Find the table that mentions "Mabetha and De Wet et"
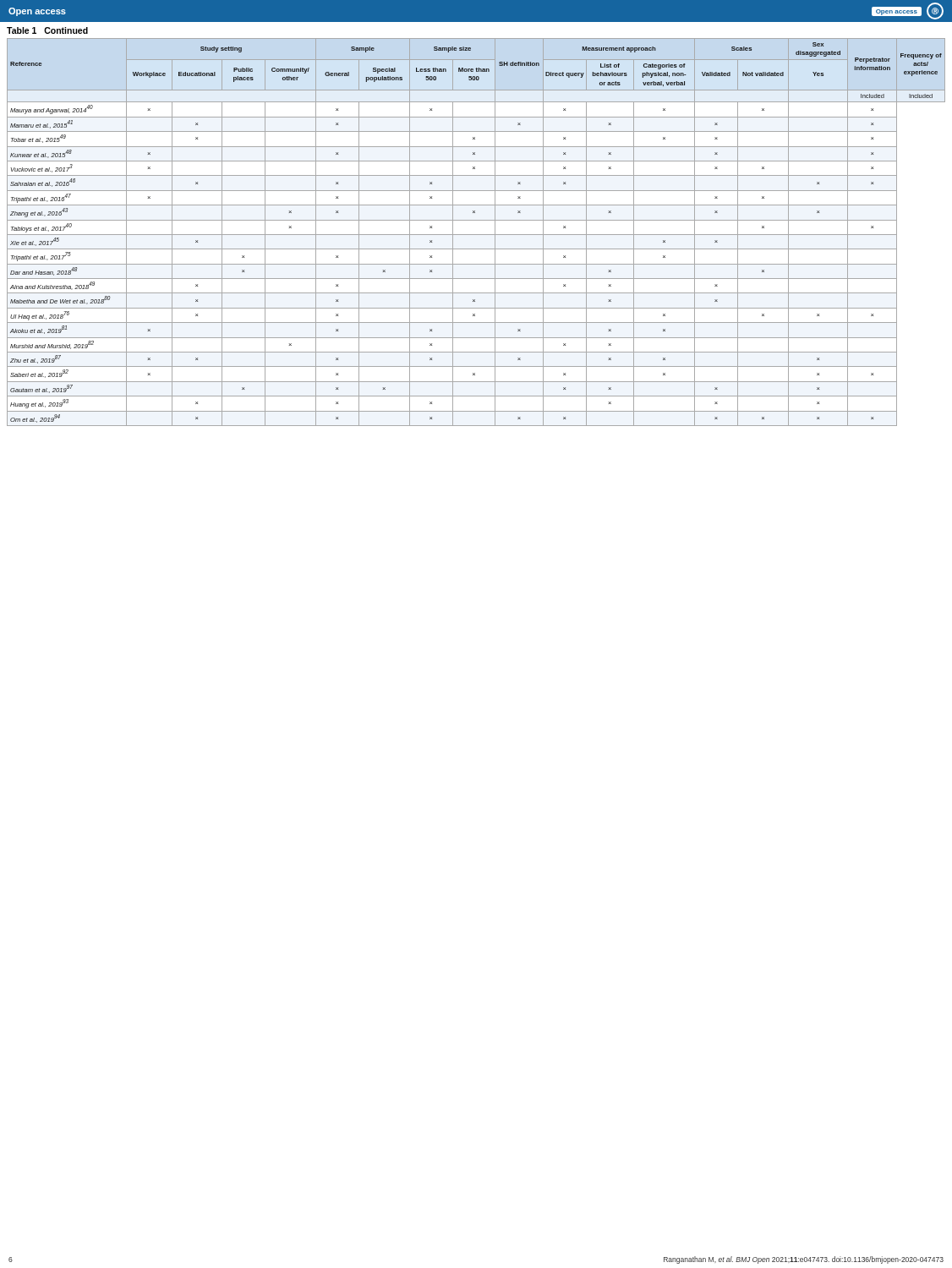 (x=476, y=634)
